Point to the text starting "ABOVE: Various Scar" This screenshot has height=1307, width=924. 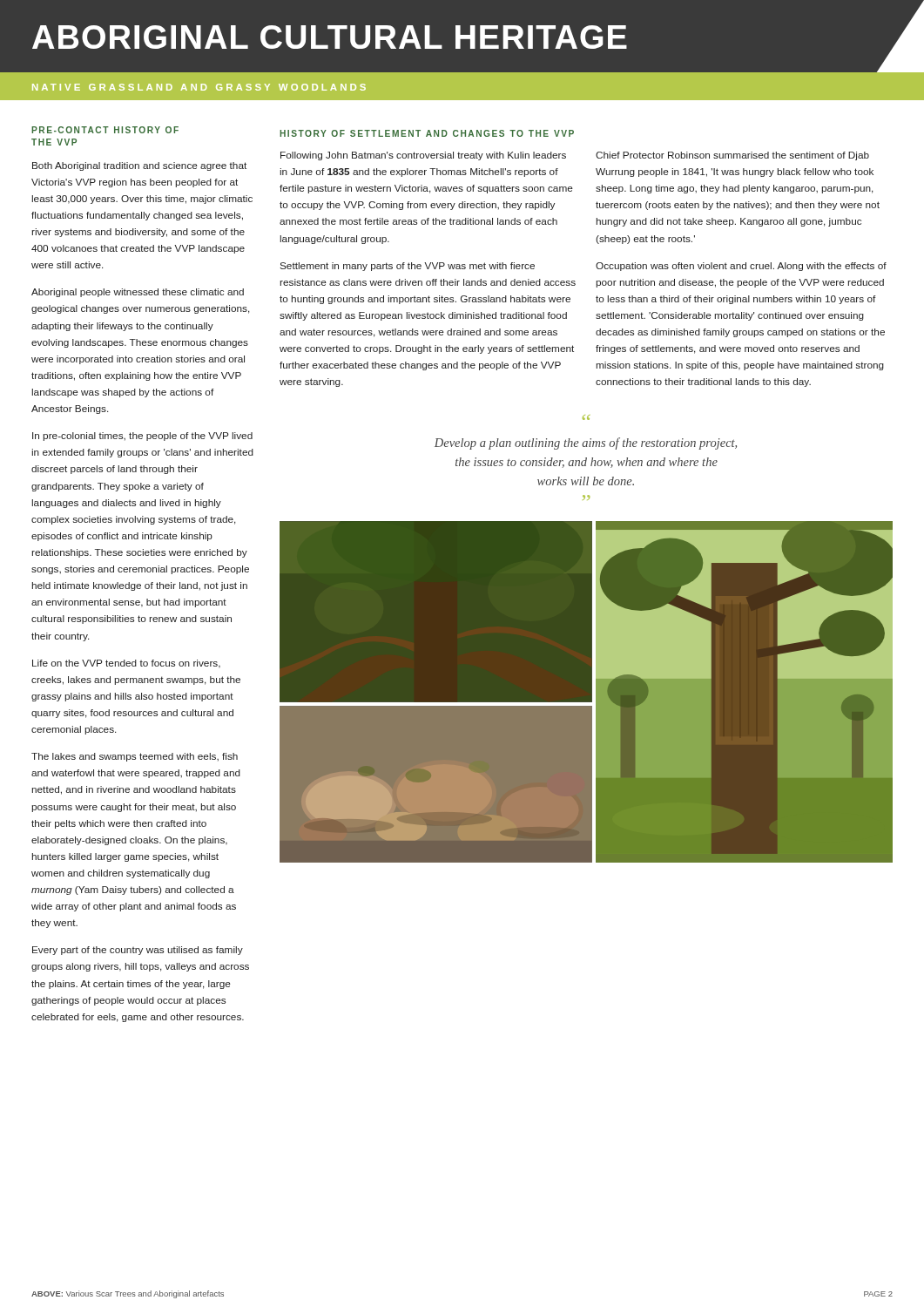pos(128,1293)
